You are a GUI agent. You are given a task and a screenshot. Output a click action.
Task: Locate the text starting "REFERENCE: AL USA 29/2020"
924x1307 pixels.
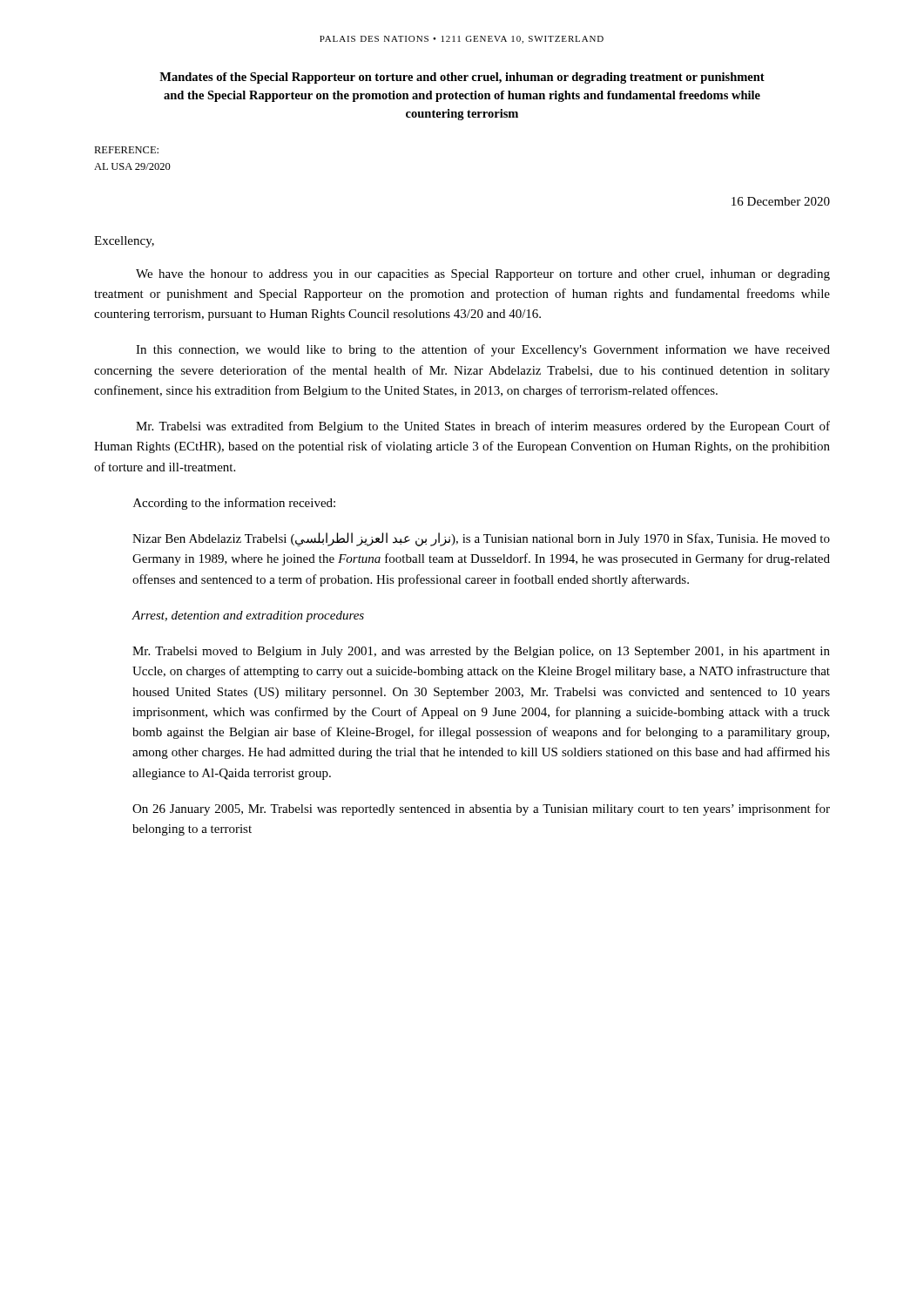tap(126, 150)
